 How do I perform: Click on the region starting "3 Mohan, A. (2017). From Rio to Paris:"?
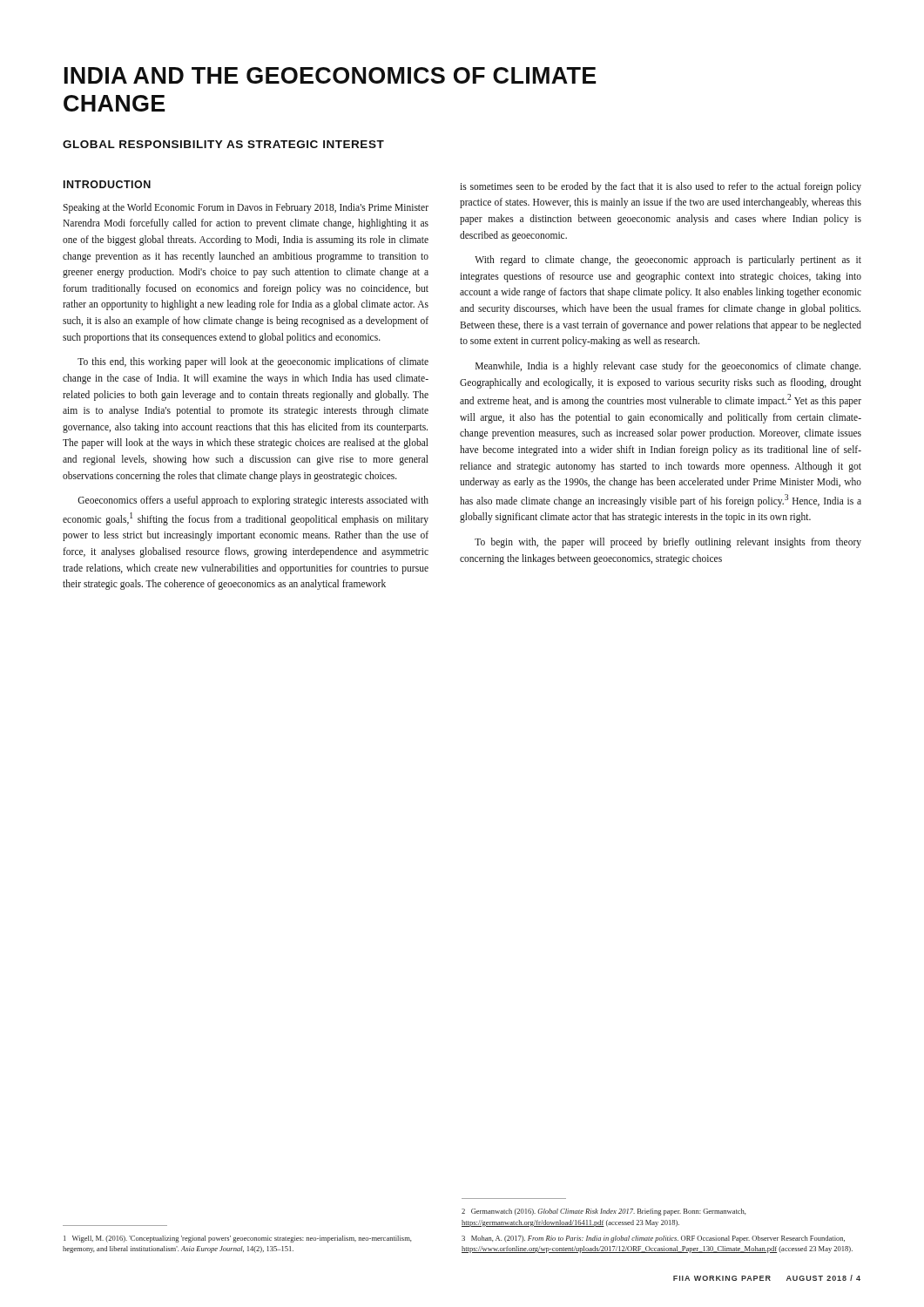661,1244
